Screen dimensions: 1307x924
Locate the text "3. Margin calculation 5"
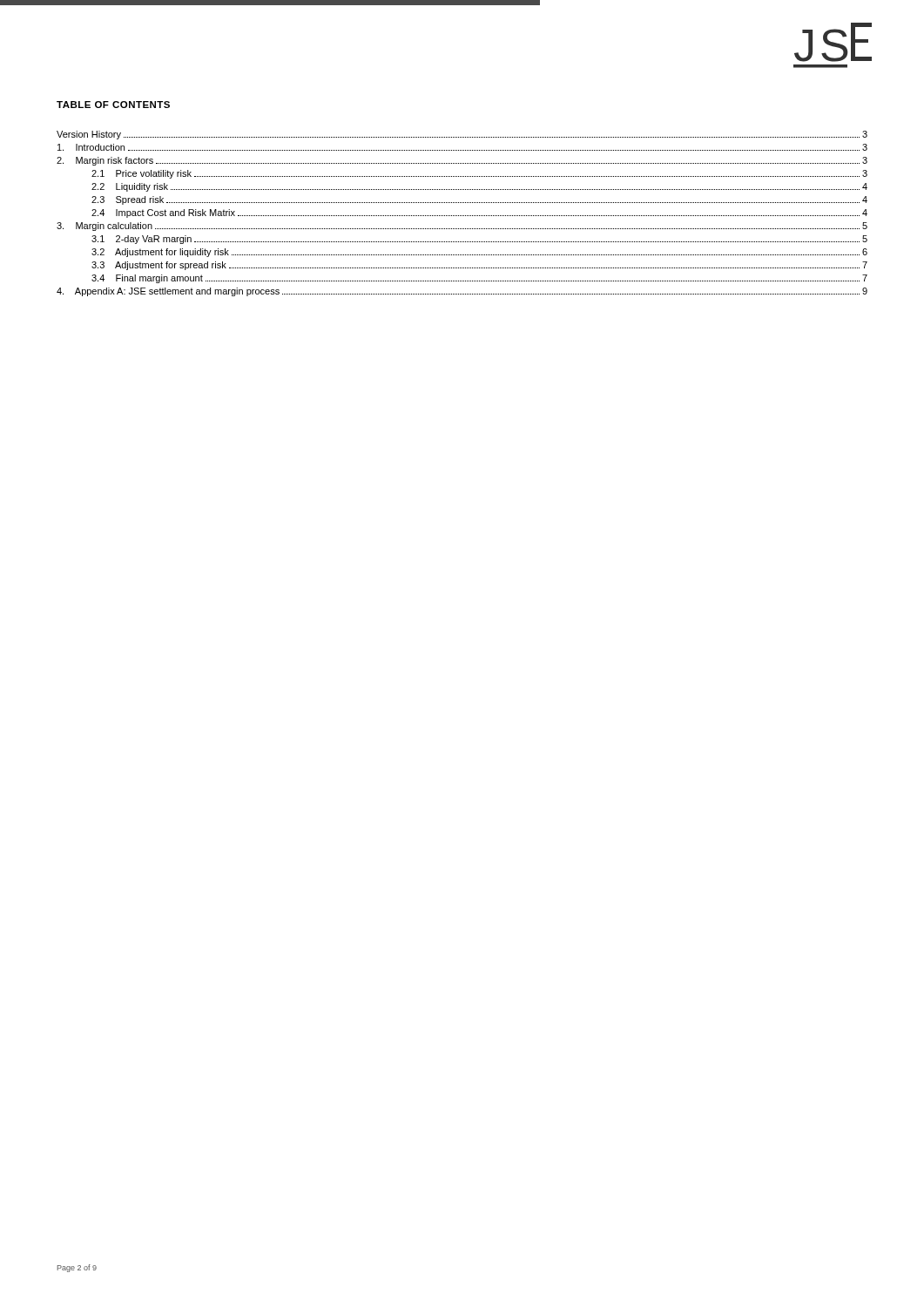click(x=462, y=226)
